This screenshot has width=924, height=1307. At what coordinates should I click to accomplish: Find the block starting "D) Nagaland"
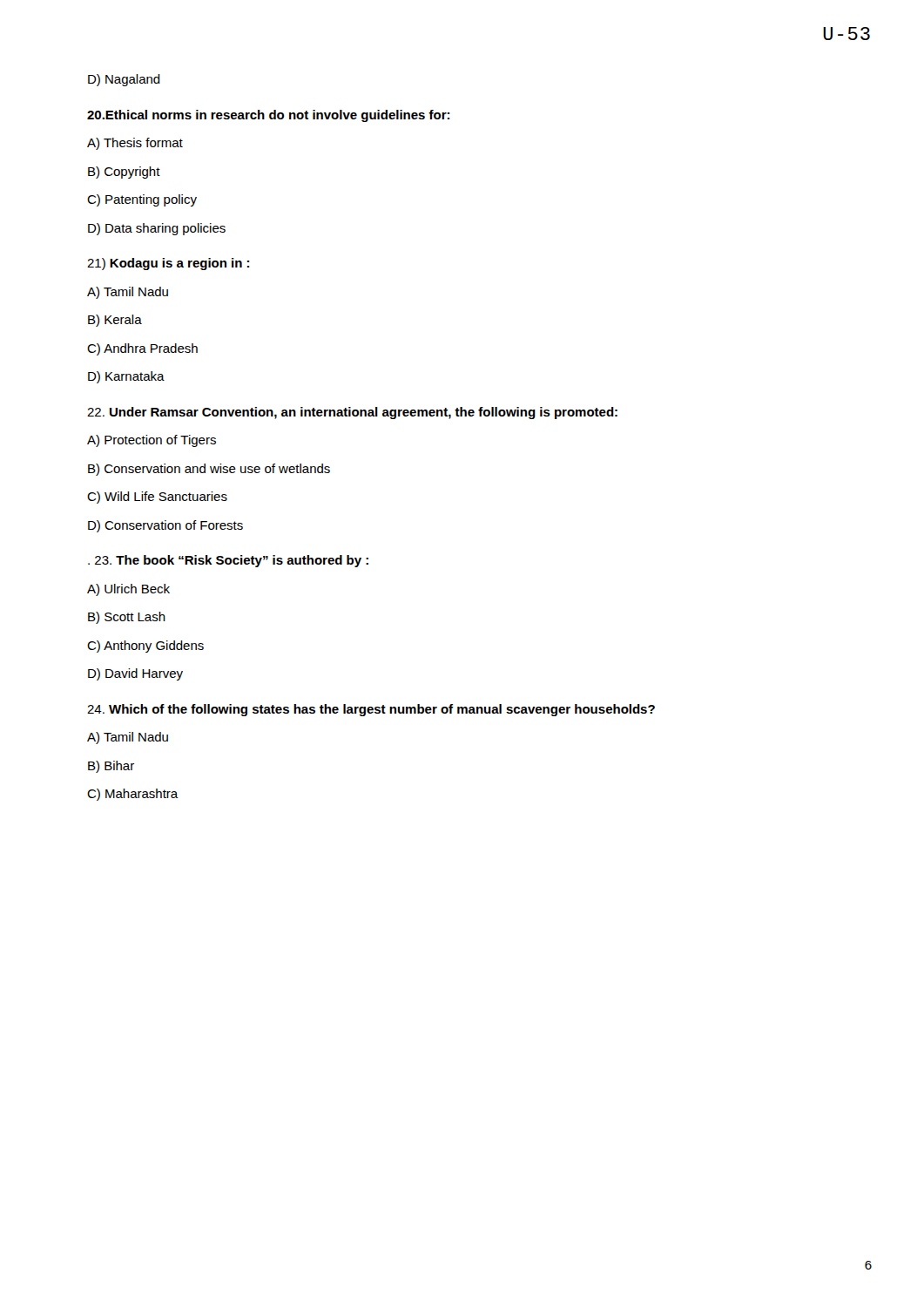coord(124,79)
